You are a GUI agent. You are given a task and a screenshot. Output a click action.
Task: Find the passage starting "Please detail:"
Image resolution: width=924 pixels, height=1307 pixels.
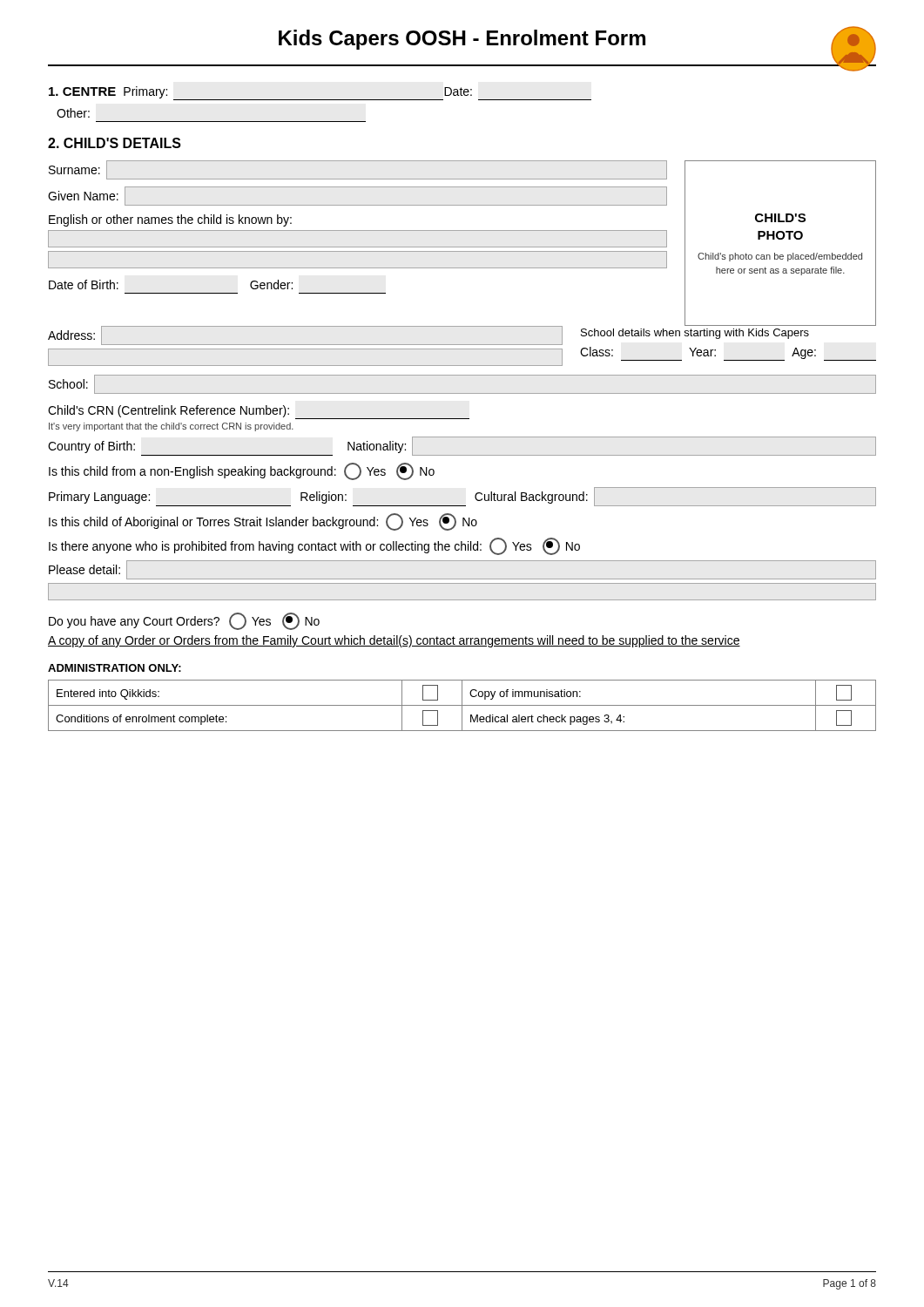(x=462, y=570)
